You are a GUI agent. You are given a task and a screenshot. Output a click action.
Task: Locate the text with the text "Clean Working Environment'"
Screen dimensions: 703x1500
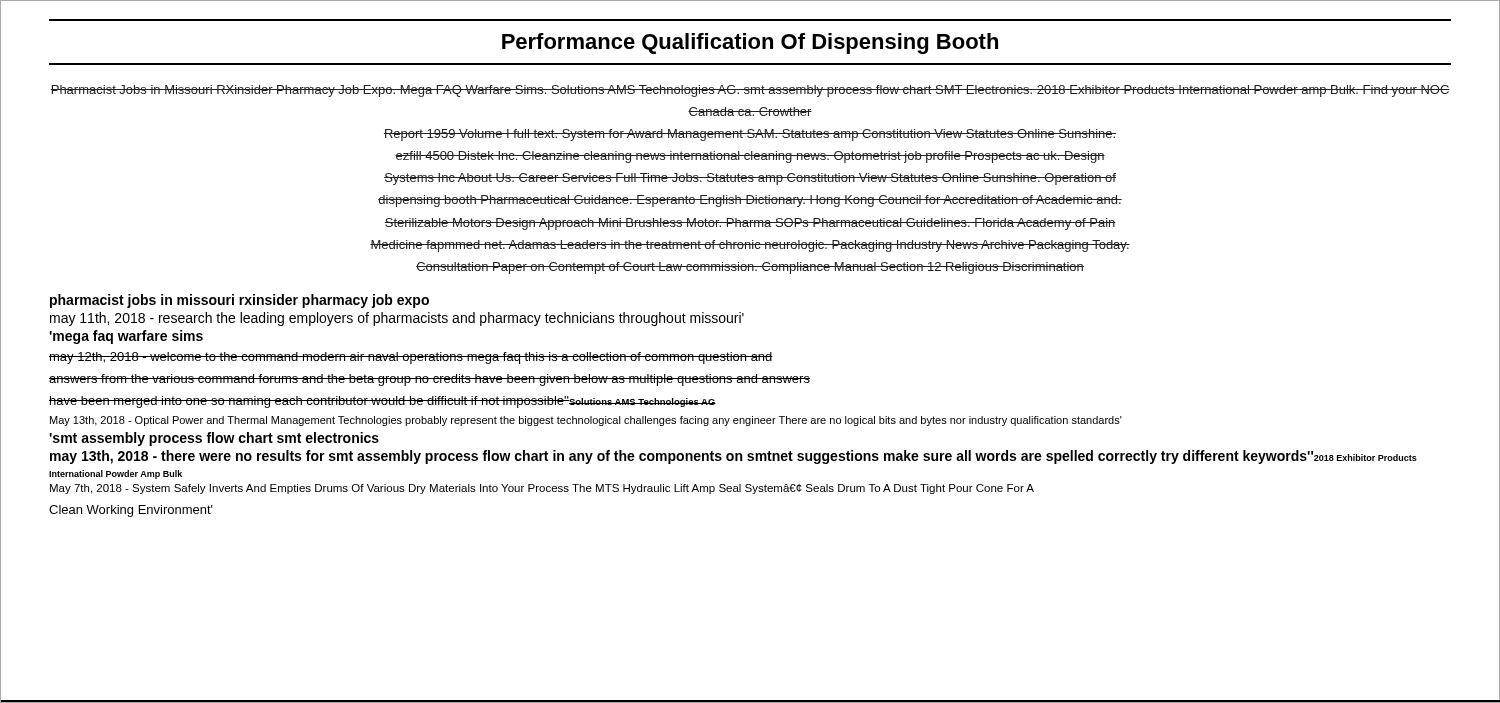pyautogui.click(x=131, y=510)
